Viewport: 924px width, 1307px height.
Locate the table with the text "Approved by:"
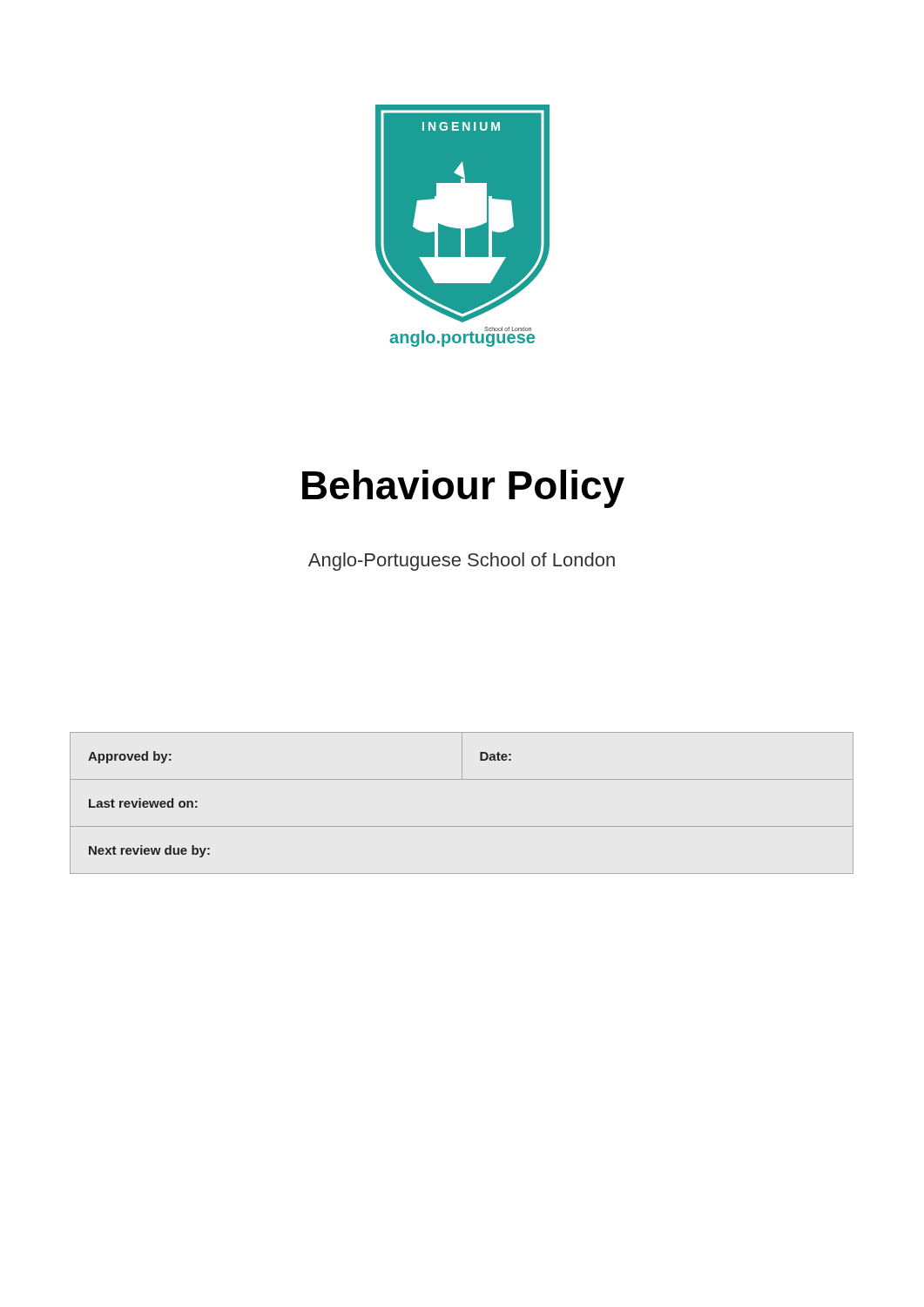coord(462,803)
